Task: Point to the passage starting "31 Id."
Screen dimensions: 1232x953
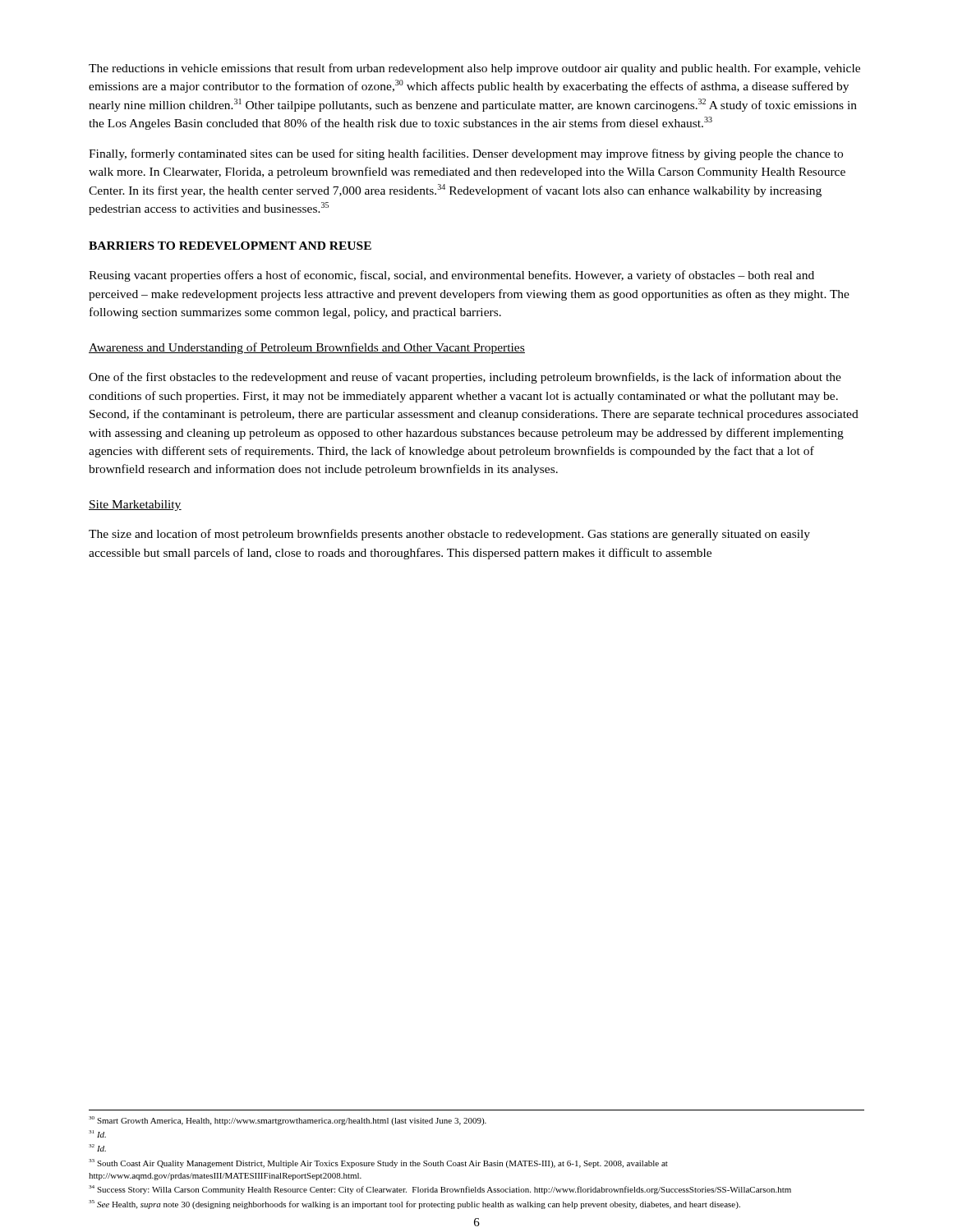Action: coord(98,1134)
